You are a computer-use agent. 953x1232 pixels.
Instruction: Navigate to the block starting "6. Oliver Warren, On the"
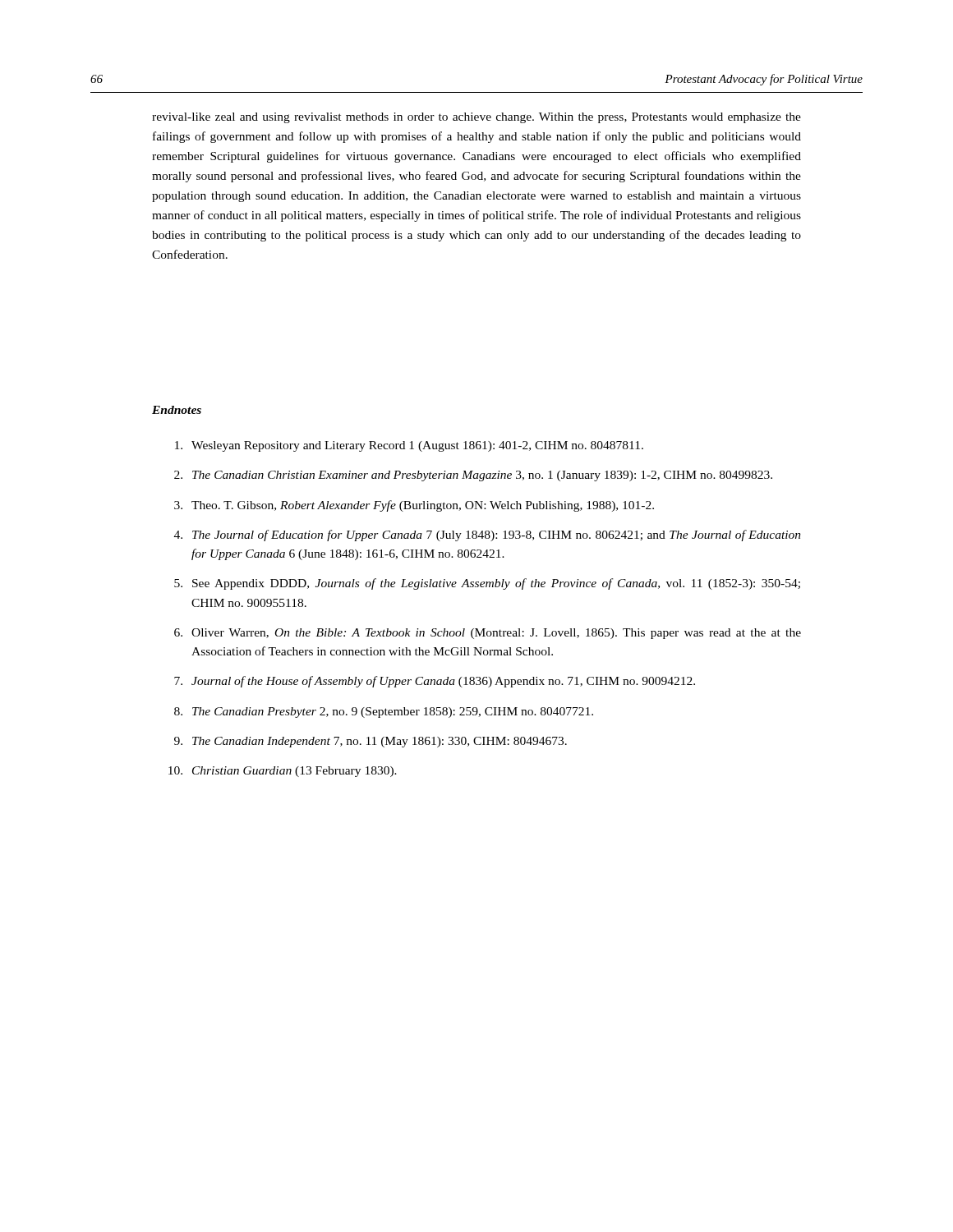[x=476, y=642]
